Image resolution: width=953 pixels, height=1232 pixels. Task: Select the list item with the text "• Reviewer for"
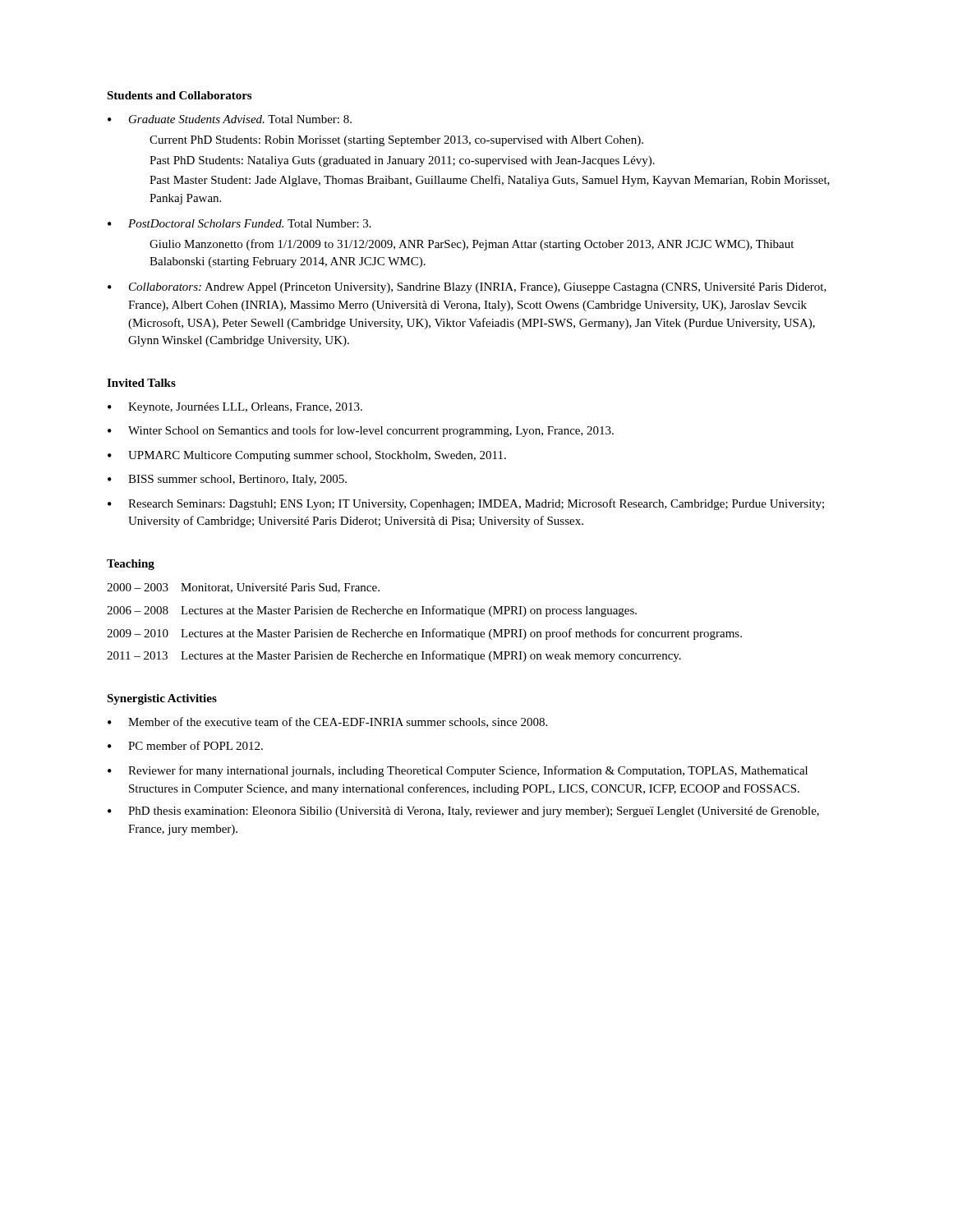[x=476, y=780]
